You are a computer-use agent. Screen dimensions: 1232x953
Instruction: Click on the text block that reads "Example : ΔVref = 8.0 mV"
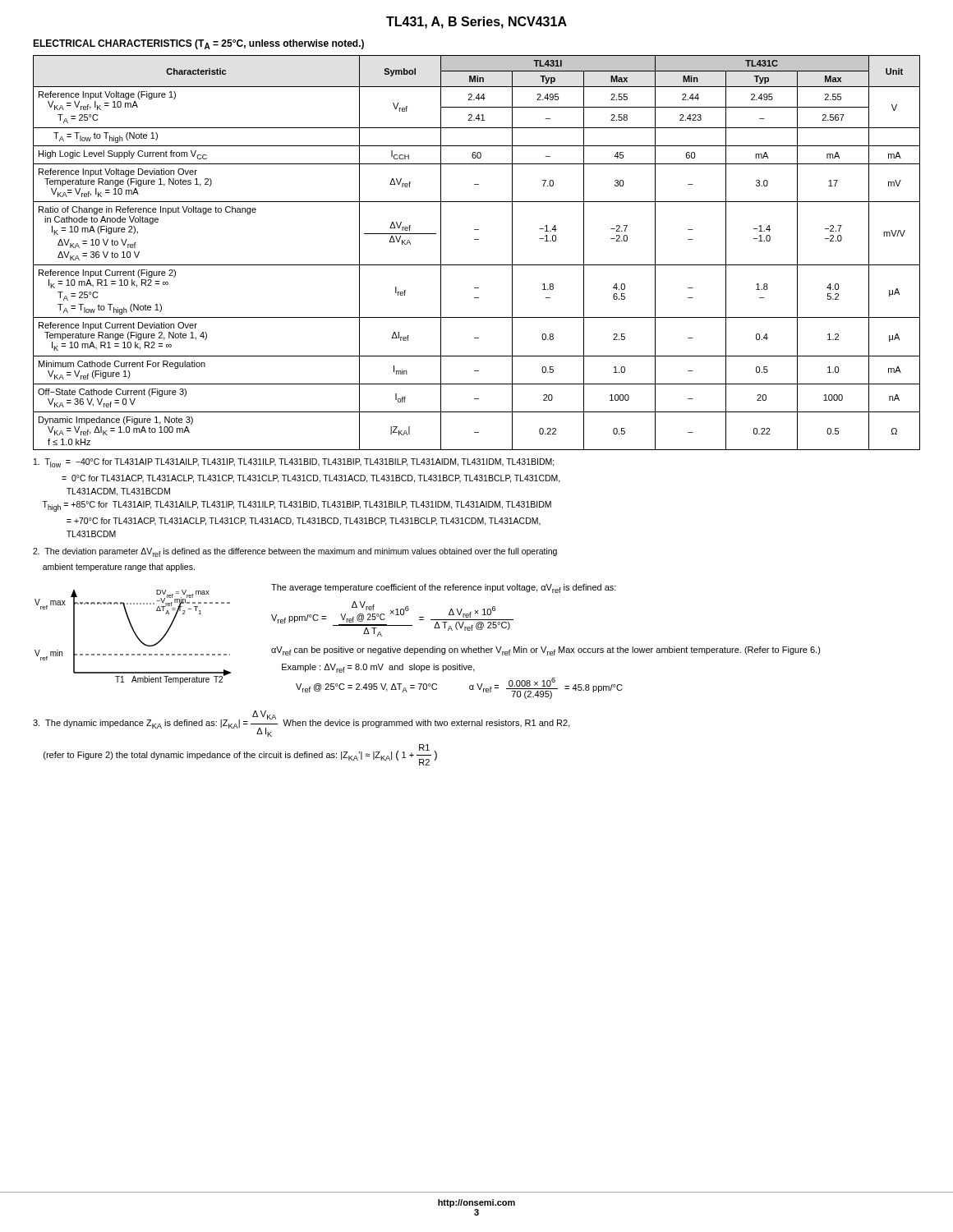(x=373, y=668)
